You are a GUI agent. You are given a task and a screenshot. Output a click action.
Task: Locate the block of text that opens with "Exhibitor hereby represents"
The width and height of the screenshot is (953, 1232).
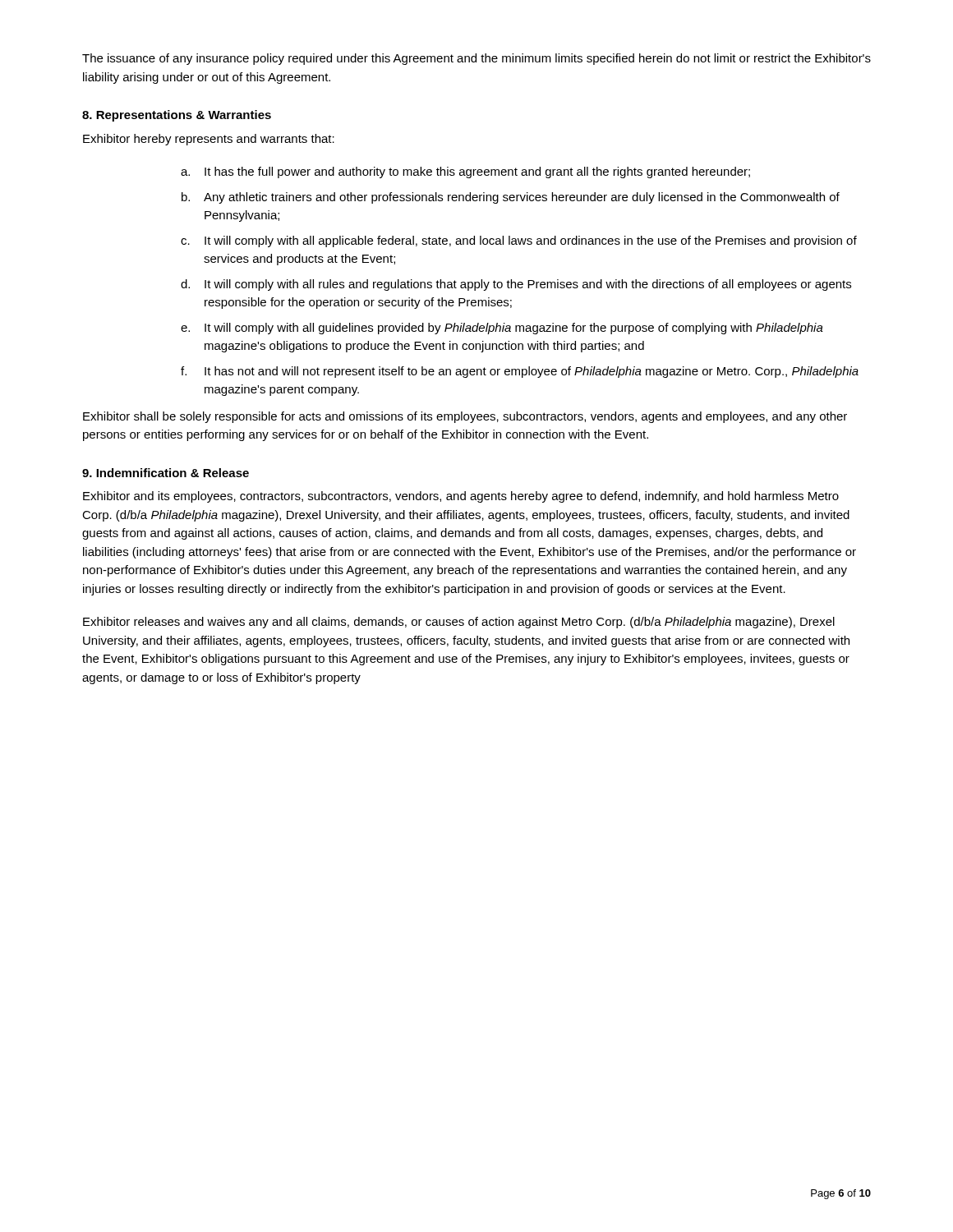(x=209, y=138)
